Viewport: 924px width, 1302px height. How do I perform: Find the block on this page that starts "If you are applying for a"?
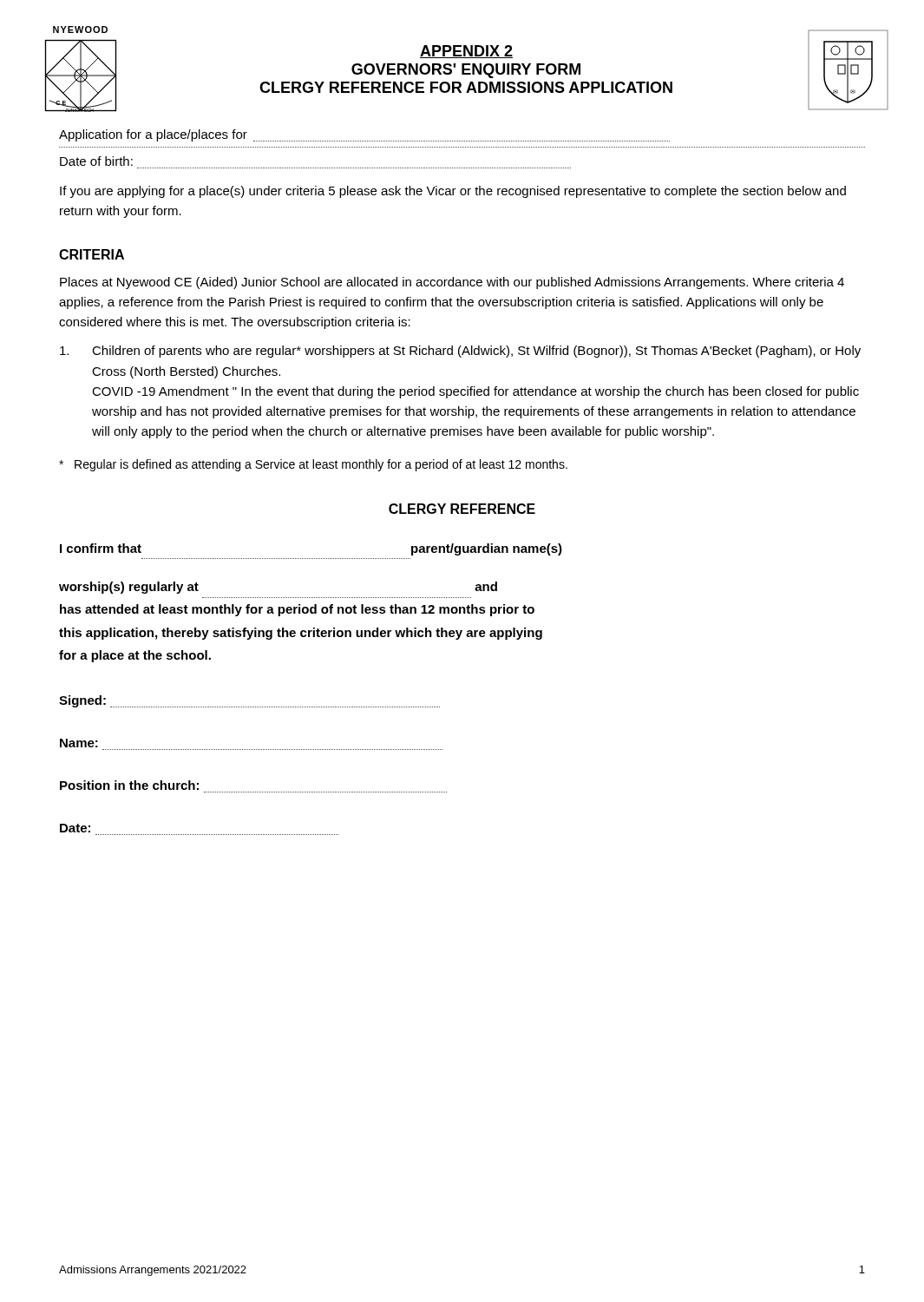(453, 201)
